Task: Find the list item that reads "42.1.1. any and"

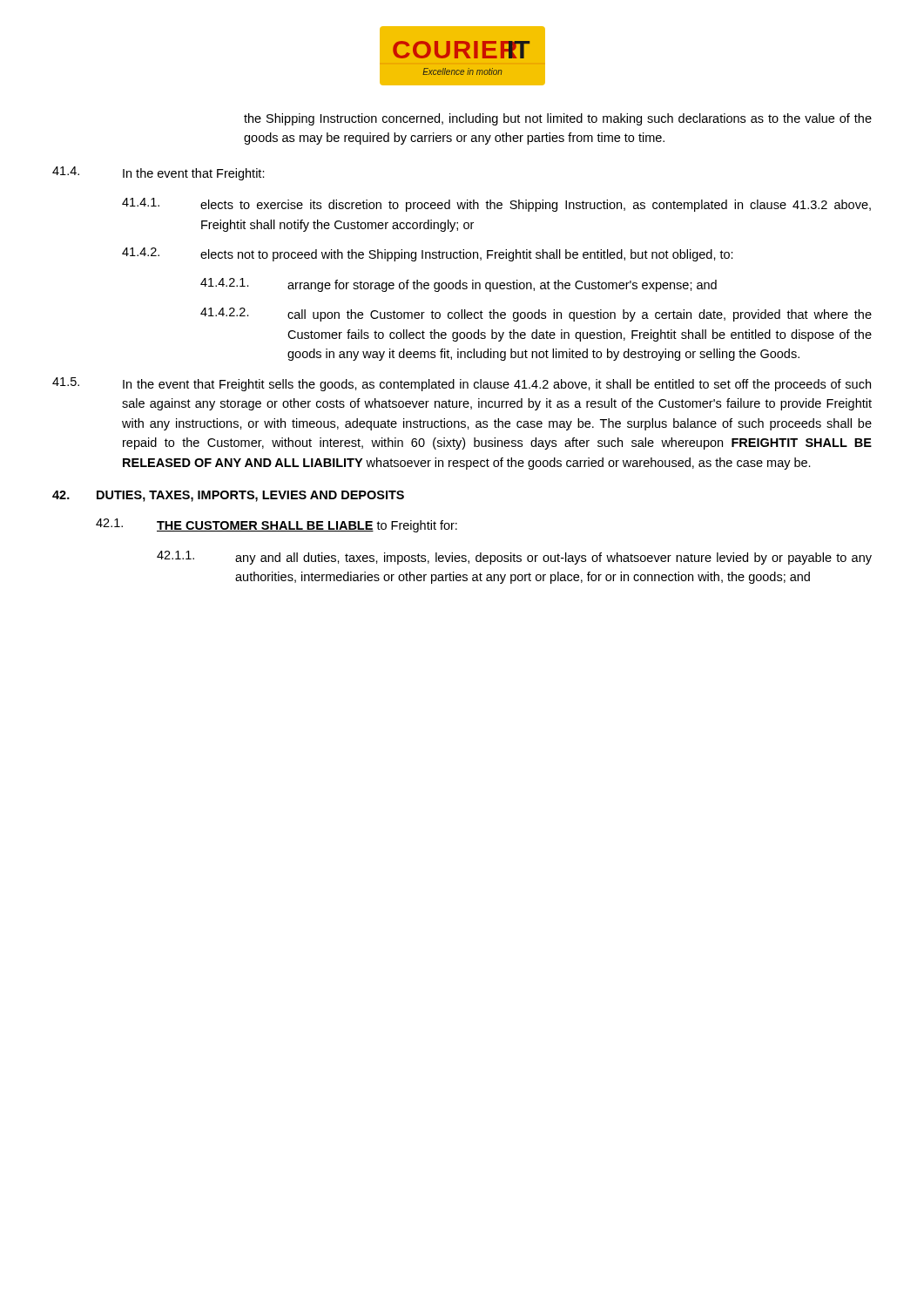Action: tap(514, 567)
